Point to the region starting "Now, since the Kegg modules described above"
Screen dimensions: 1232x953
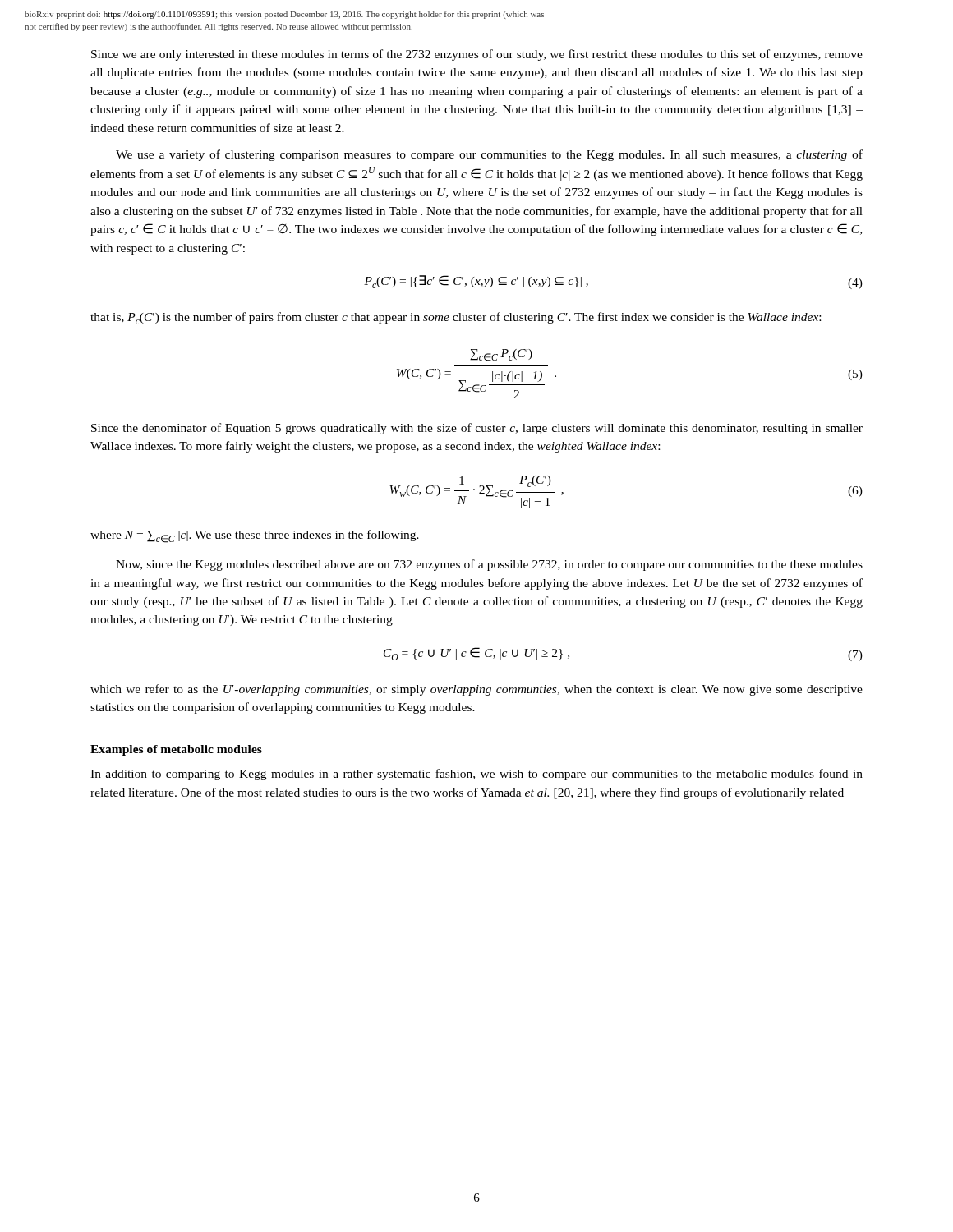coord(476,592)
